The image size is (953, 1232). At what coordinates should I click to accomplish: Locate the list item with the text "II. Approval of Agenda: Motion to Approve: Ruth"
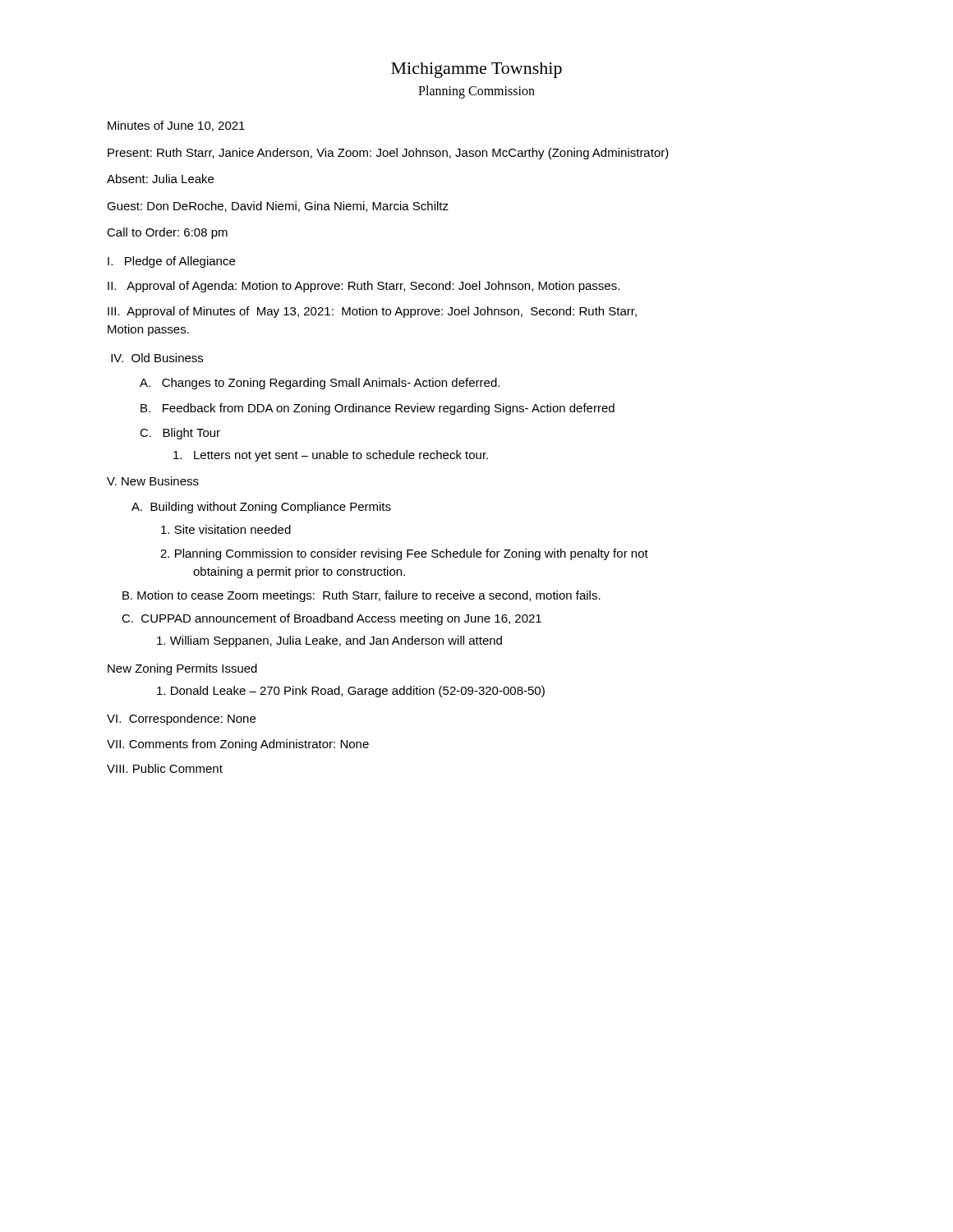pyautogui.click(x=364, y=285)
